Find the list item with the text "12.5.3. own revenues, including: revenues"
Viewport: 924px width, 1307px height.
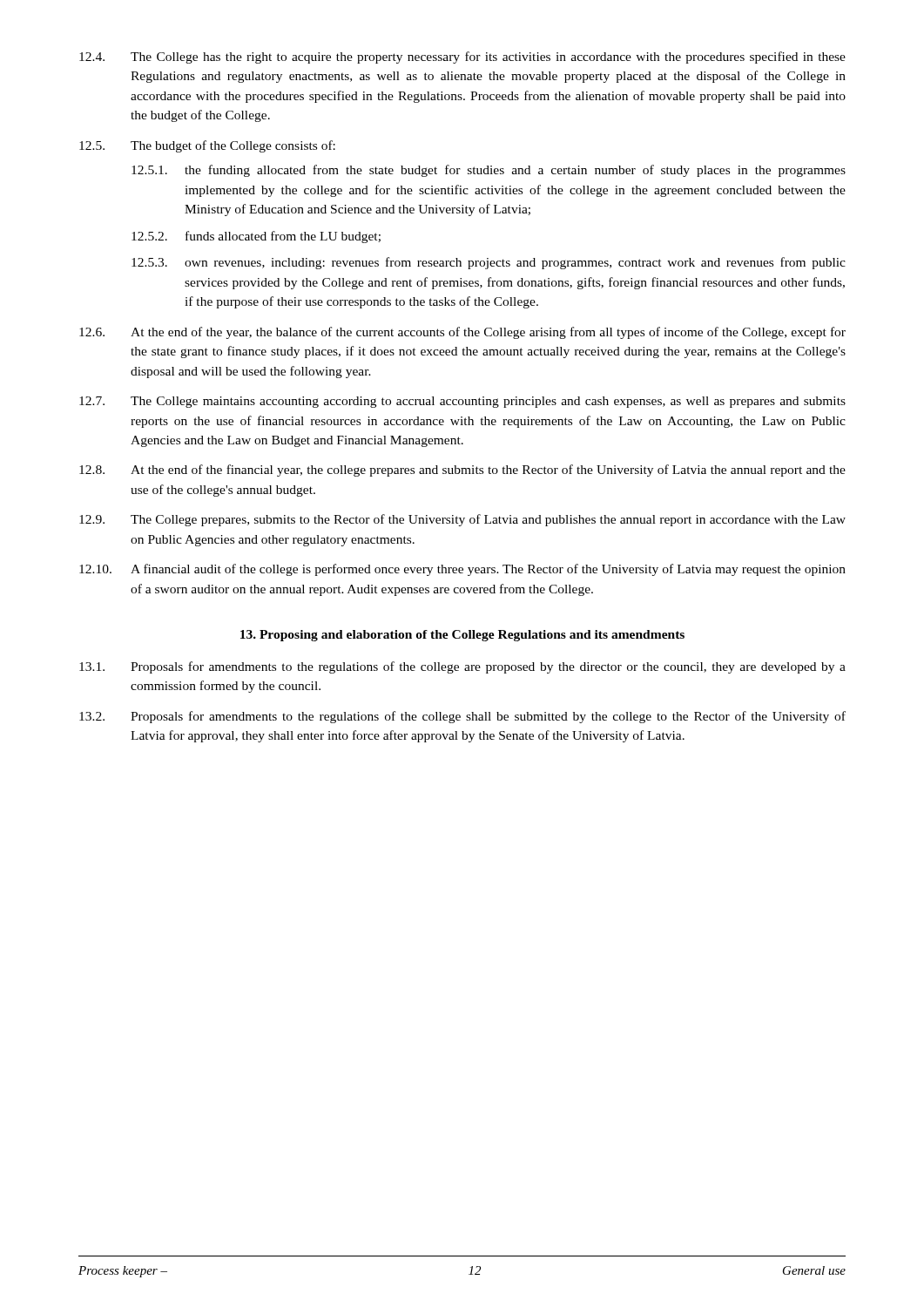(488, 282)
